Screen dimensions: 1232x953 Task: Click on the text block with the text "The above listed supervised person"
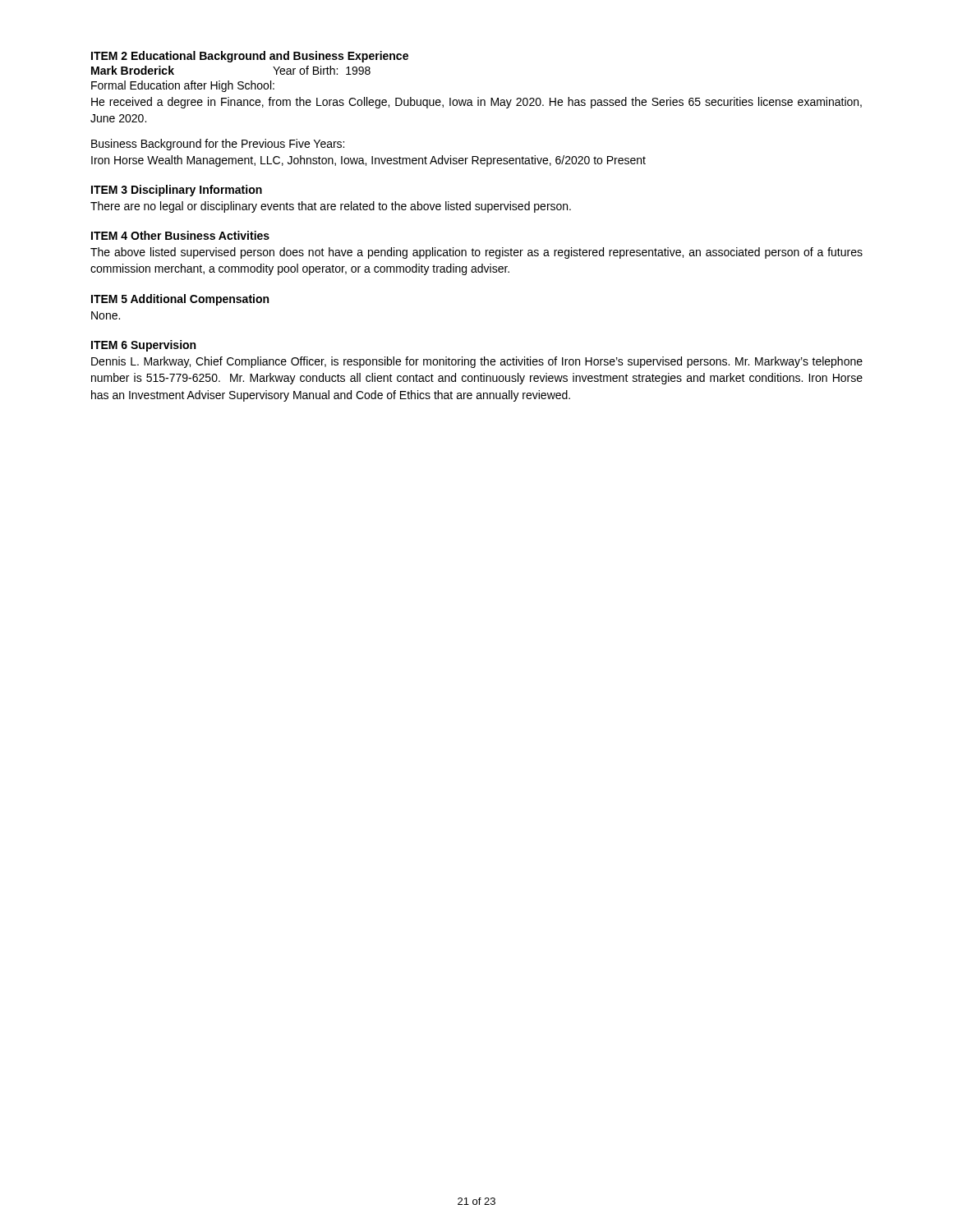(x=476, y=261)
